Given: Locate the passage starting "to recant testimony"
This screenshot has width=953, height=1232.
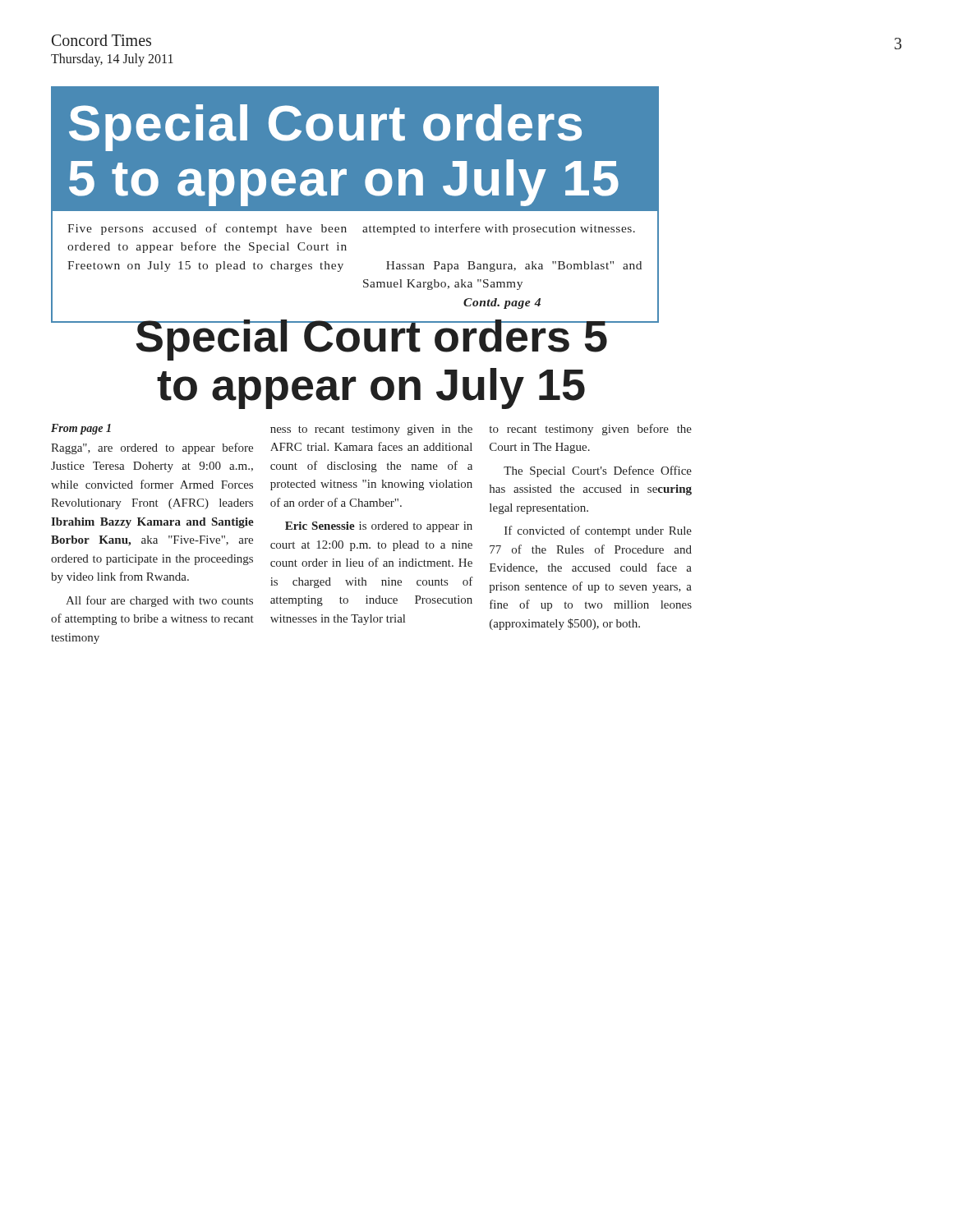Looking at the screenshot, I should 590,526.
